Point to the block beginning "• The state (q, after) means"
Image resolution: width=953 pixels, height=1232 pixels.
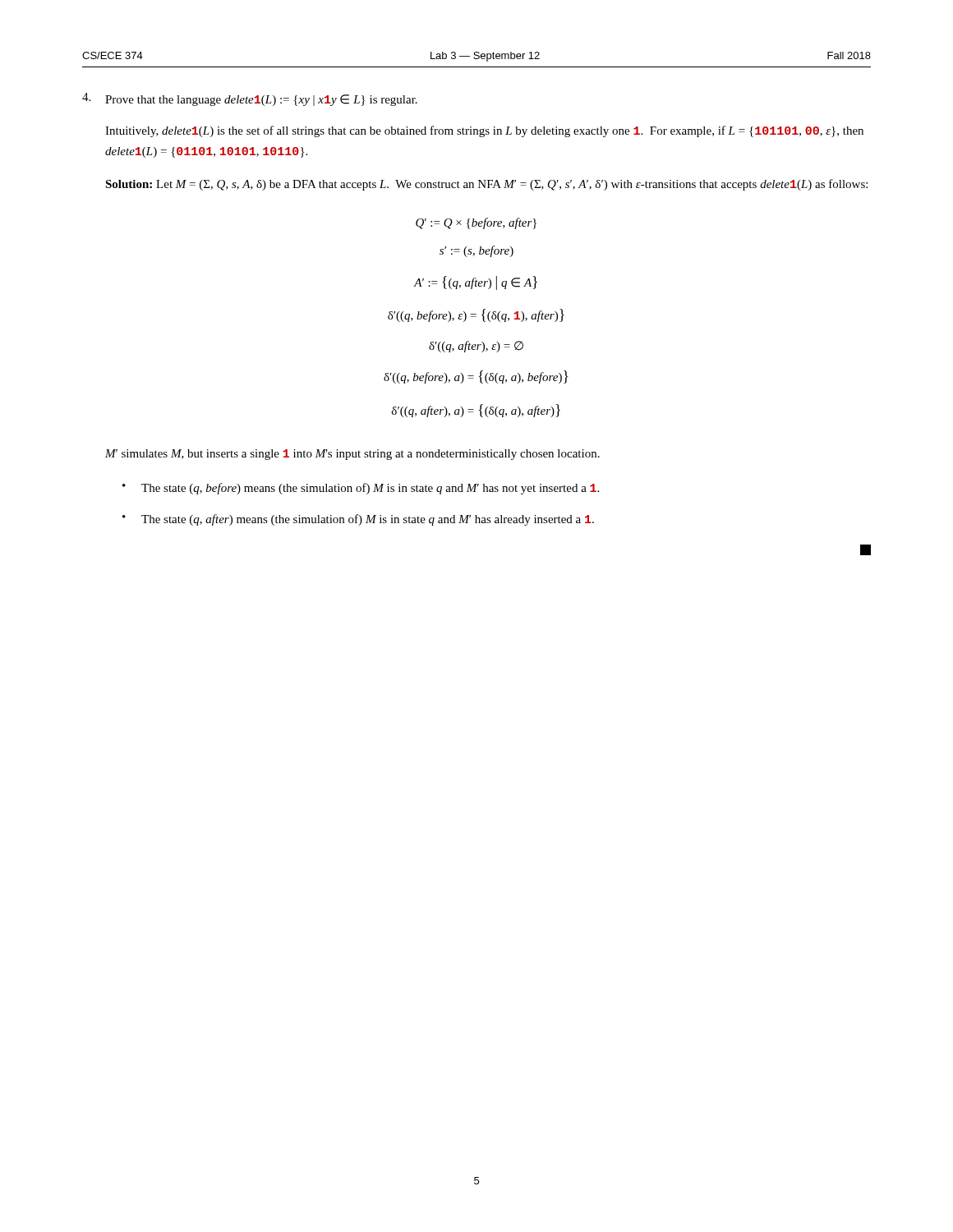(x=496, y=520)
